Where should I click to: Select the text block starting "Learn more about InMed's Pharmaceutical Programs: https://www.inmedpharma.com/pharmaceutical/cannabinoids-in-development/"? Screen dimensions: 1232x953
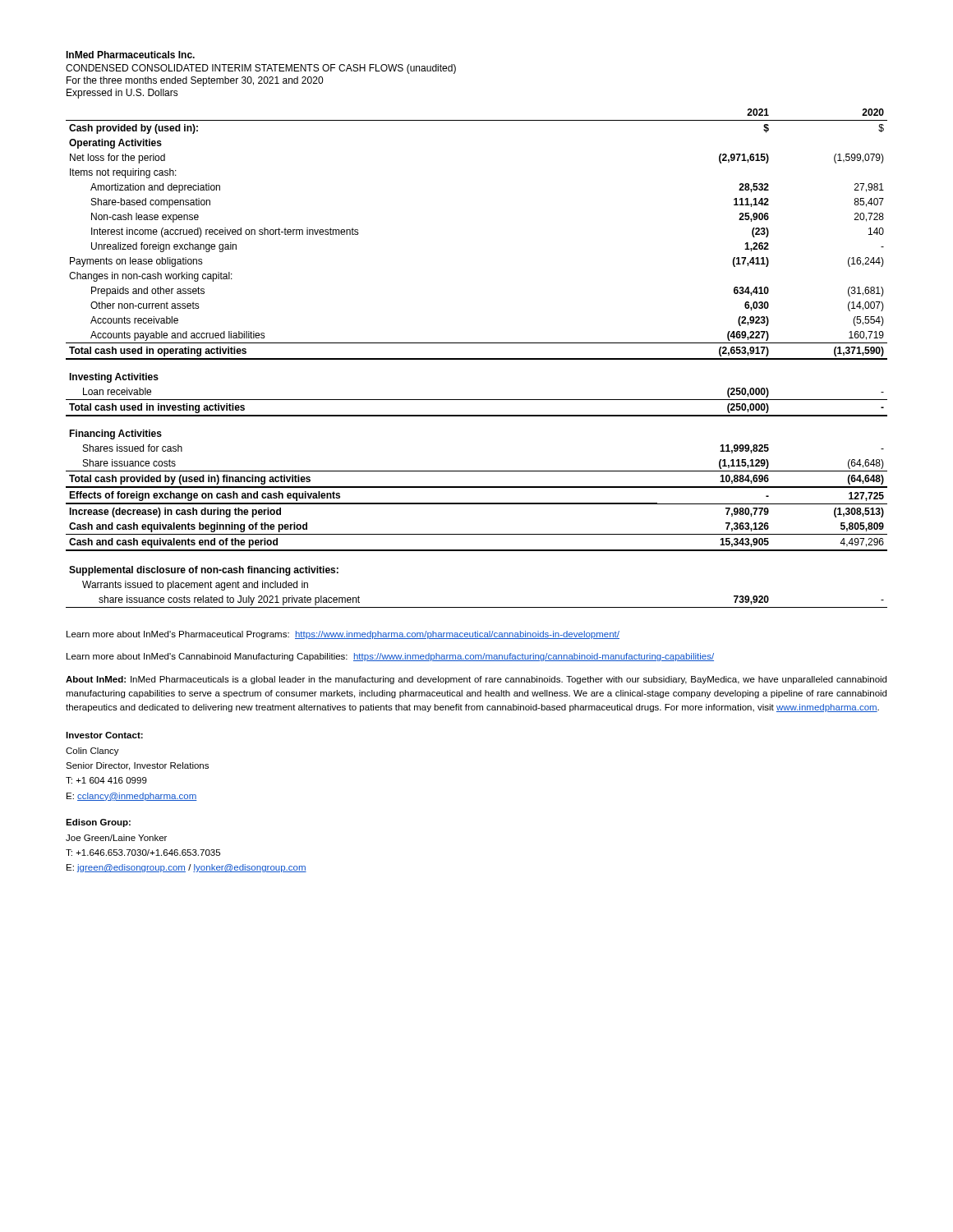click(x=343, y=634)
